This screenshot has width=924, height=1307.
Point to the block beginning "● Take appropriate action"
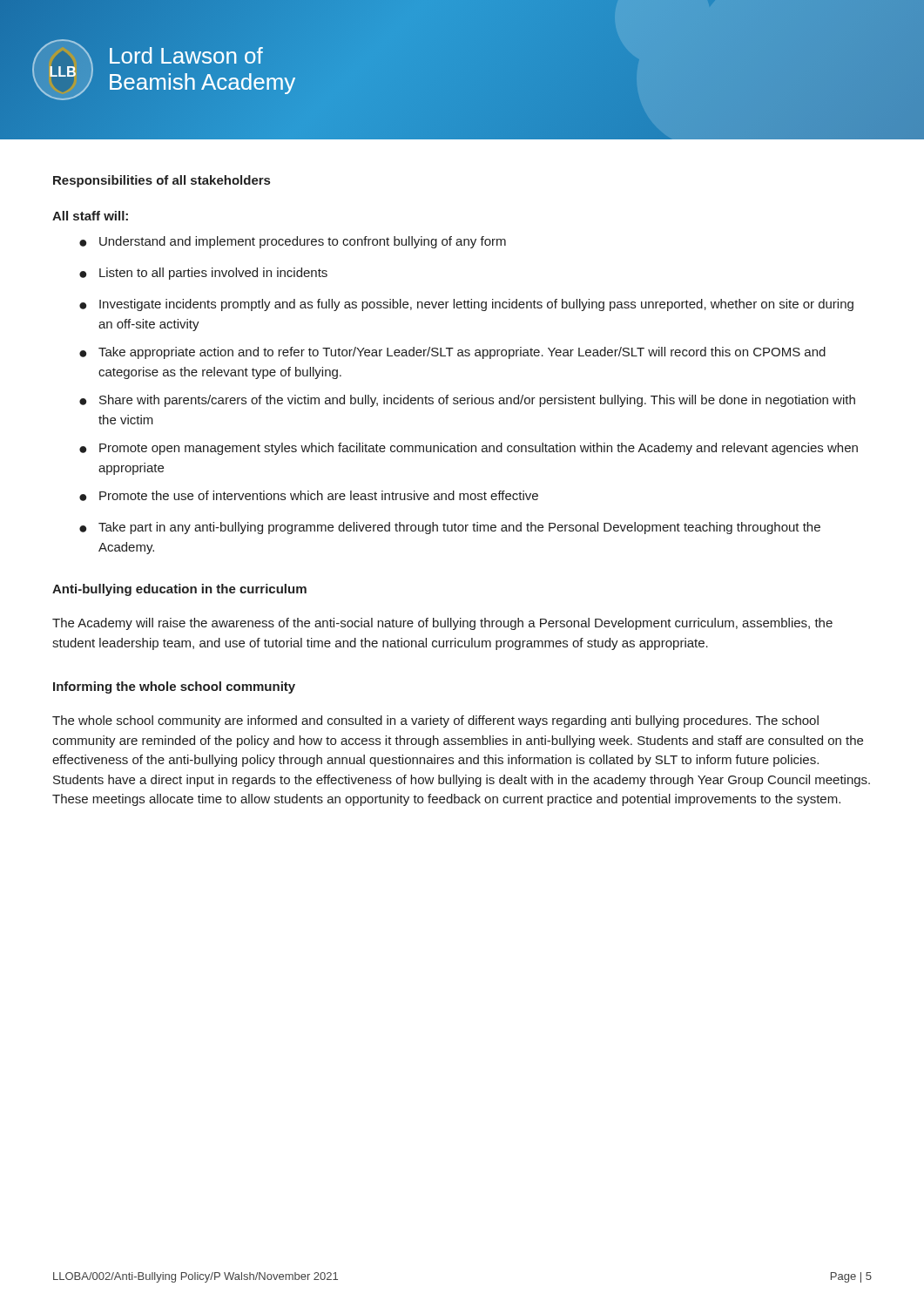click(475, 362)
